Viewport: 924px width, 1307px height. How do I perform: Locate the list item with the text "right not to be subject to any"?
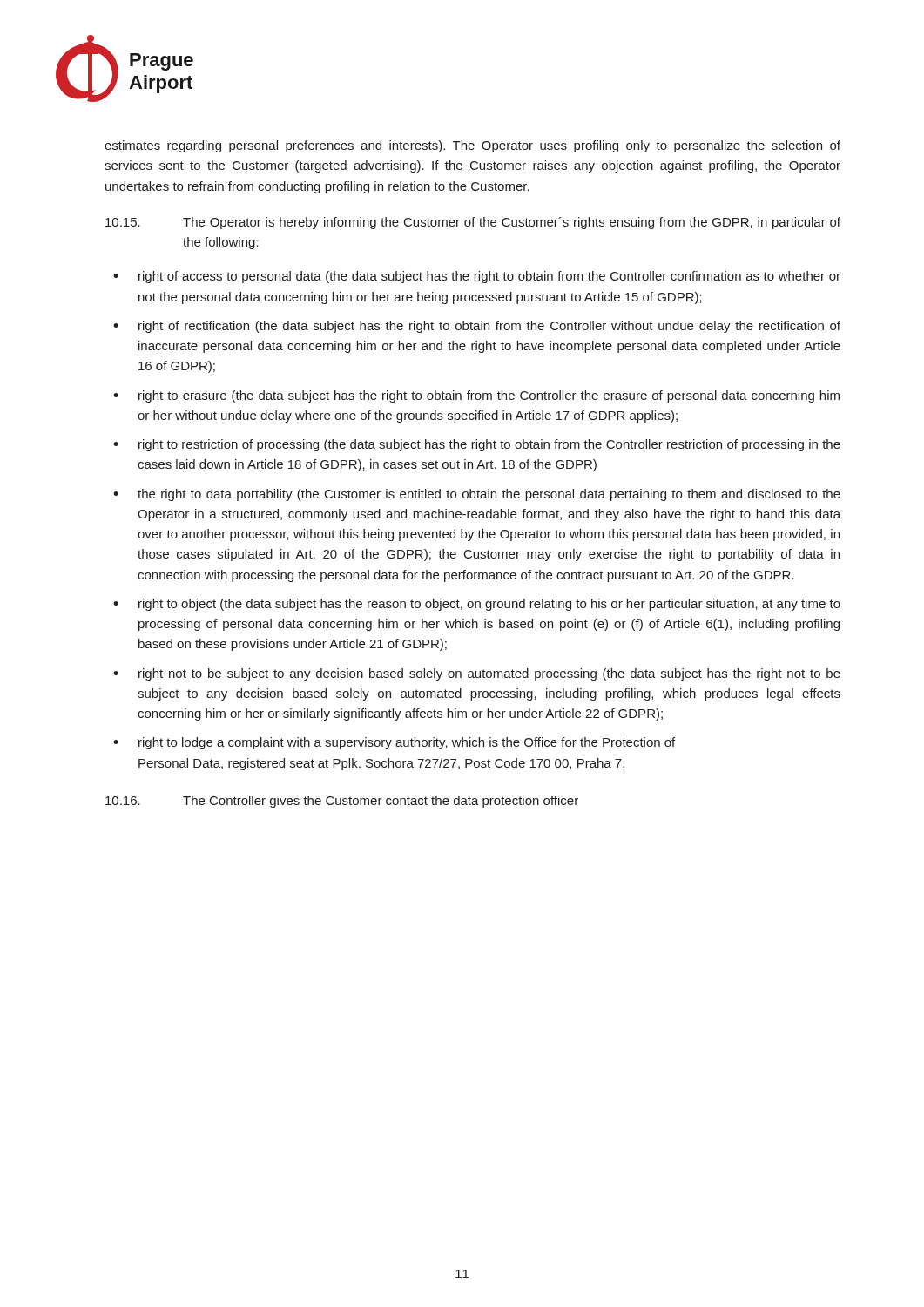tap(489, 693)
